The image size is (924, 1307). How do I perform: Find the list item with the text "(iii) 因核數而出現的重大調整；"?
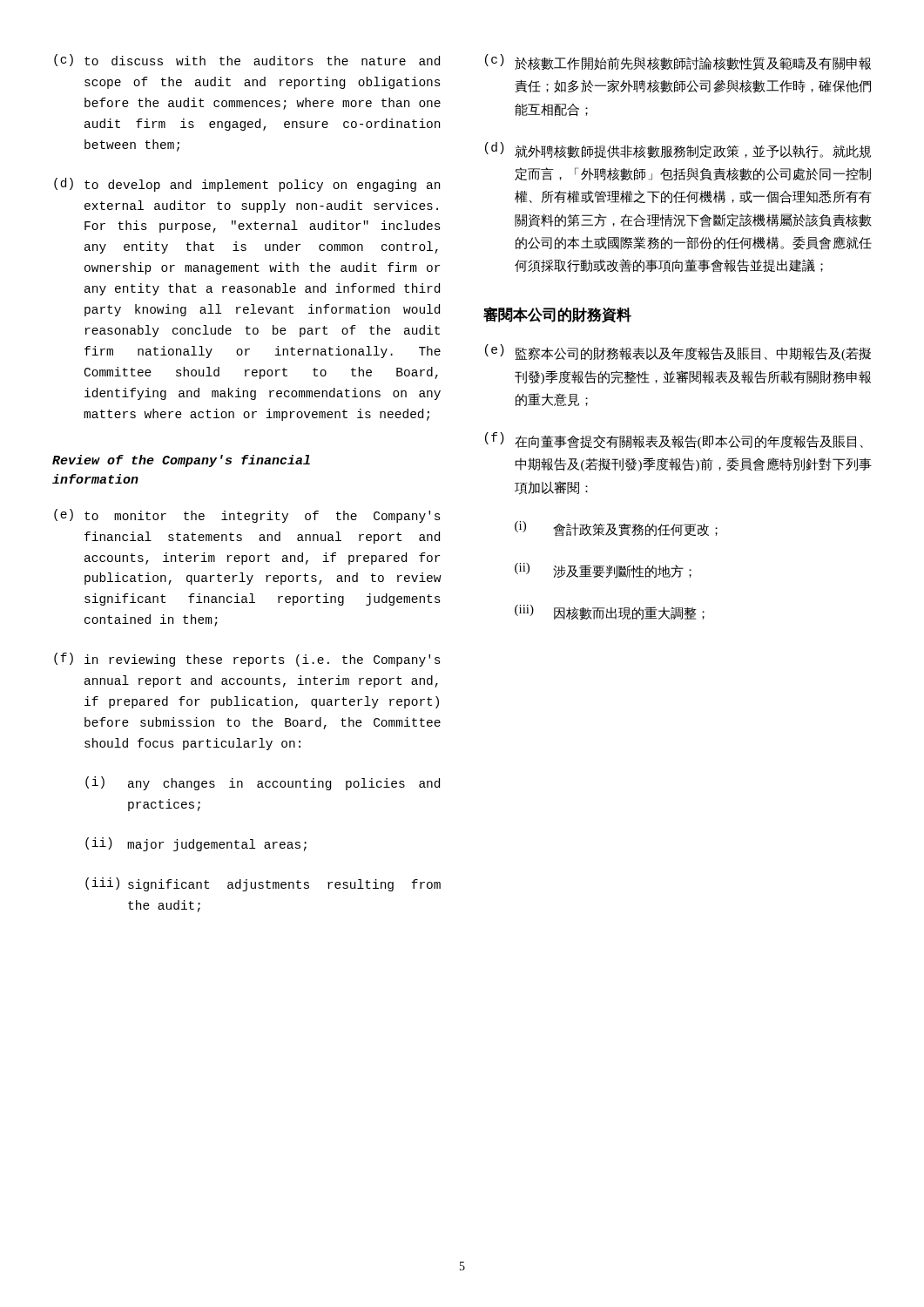pos(693,614)
